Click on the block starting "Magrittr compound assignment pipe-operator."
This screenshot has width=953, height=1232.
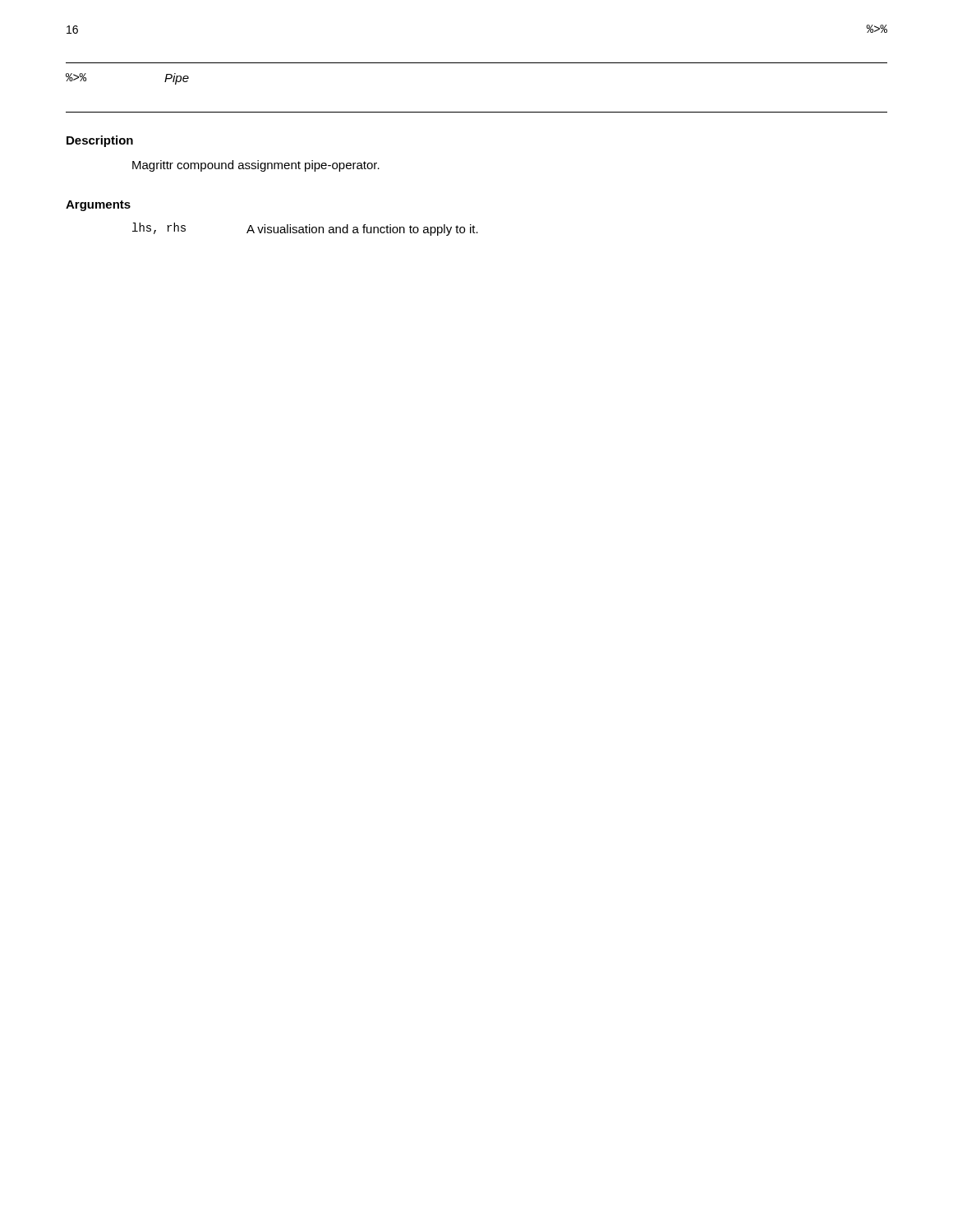click(256, 165)
